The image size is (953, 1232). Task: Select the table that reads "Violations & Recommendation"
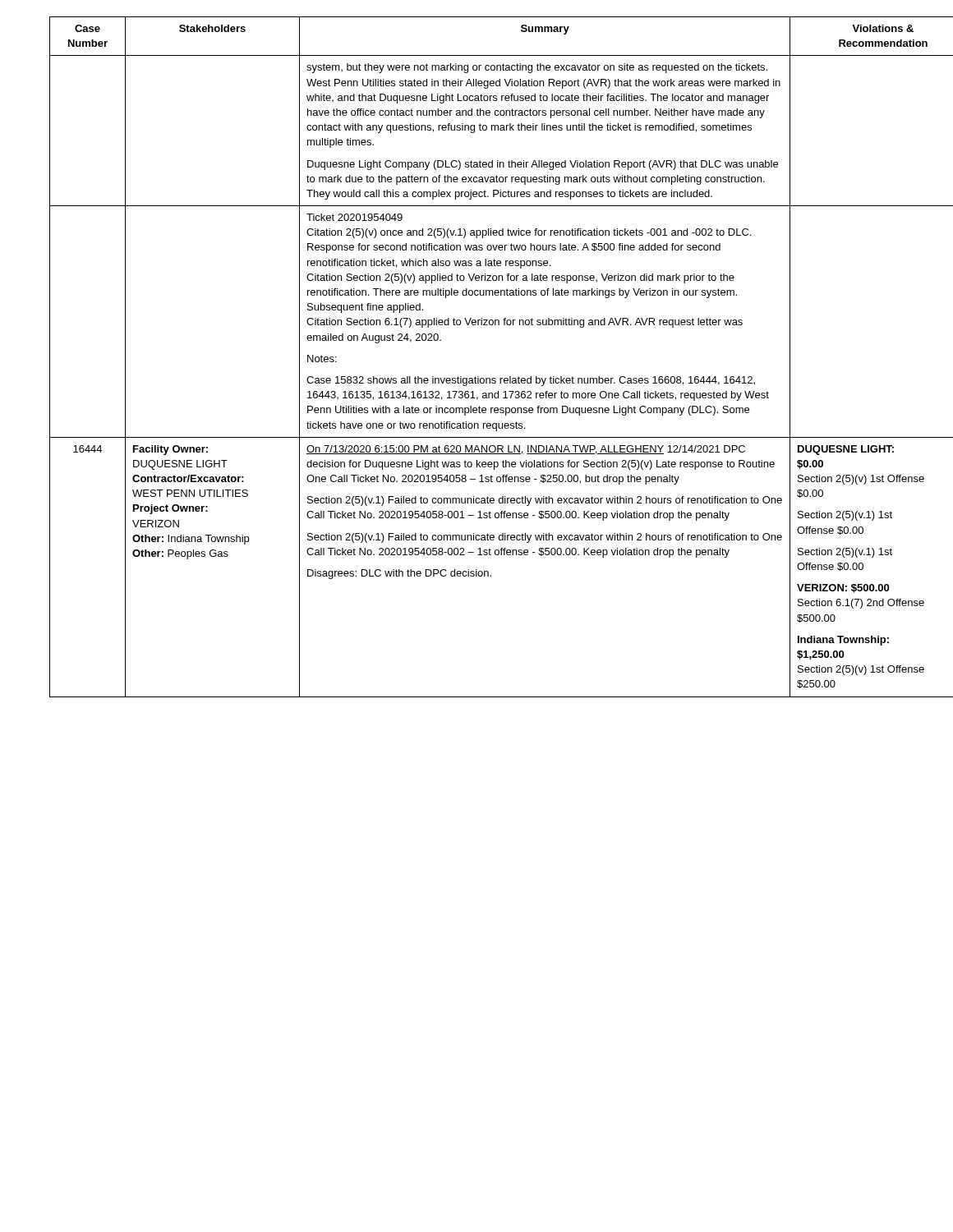[476, 357]
